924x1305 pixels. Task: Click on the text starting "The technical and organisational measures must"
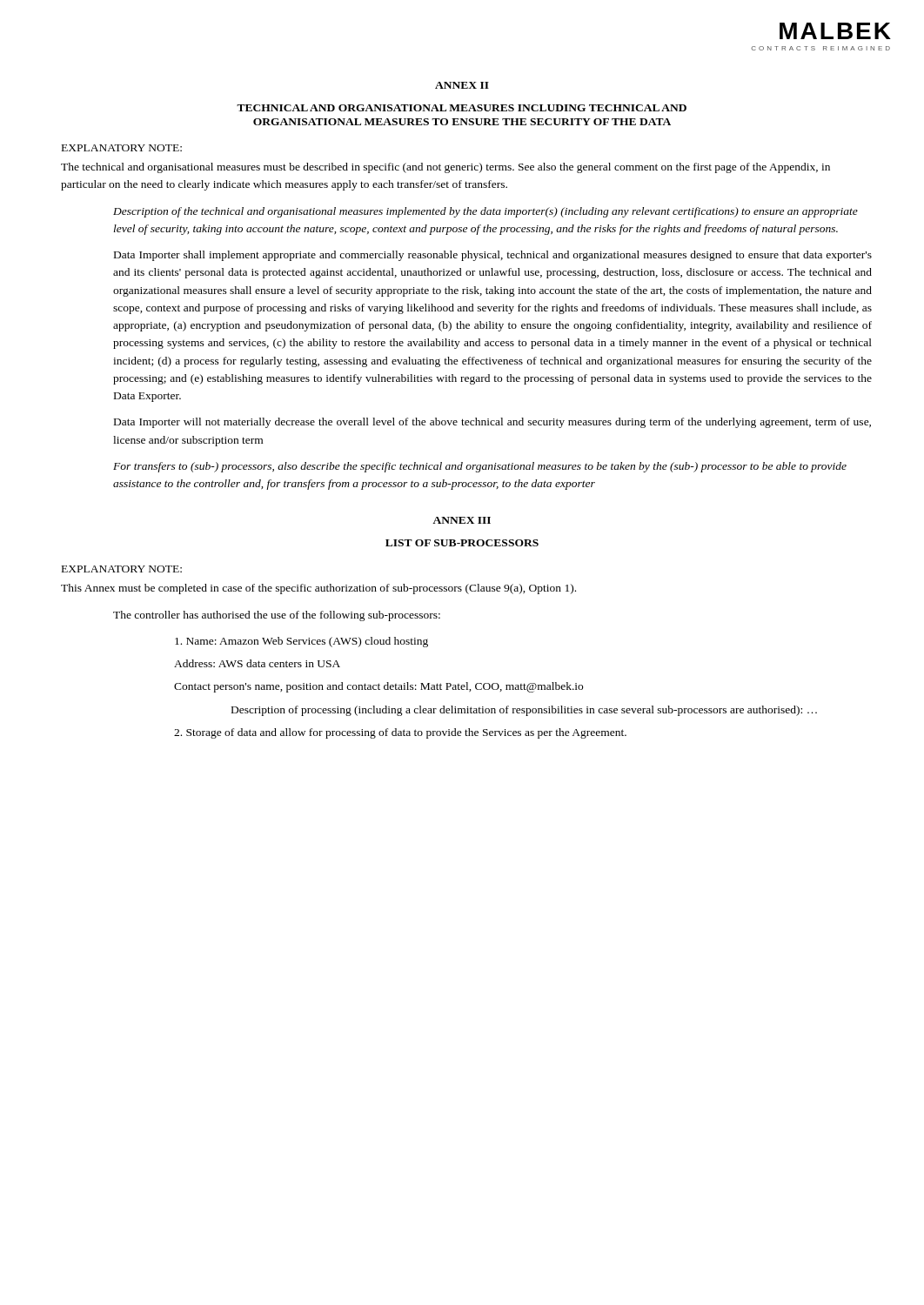coord(446,175)
